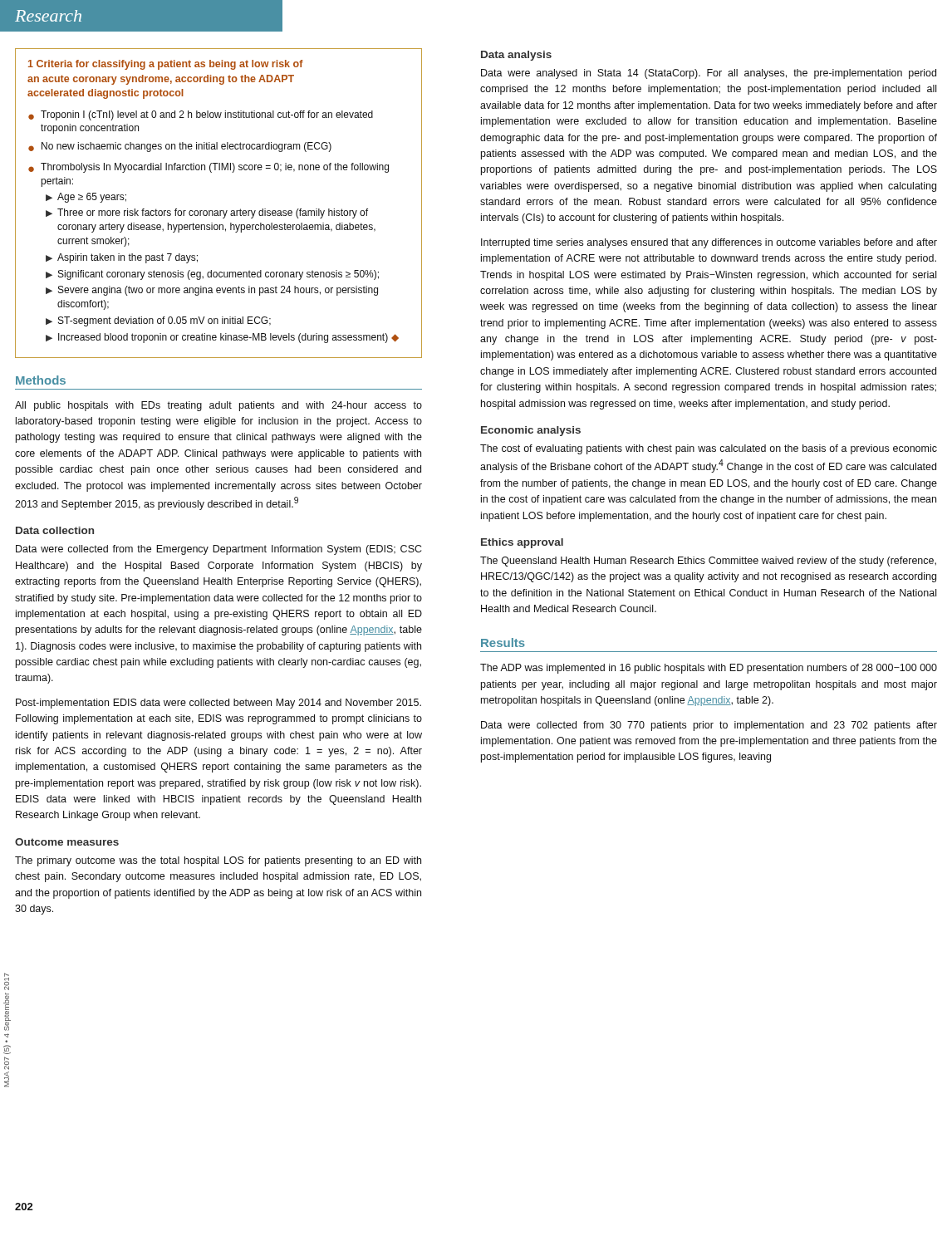Viewport: 952px width, 1246px height.
Task: Locate the passage starting "● Troponin I"
Action: coord(218,121)
